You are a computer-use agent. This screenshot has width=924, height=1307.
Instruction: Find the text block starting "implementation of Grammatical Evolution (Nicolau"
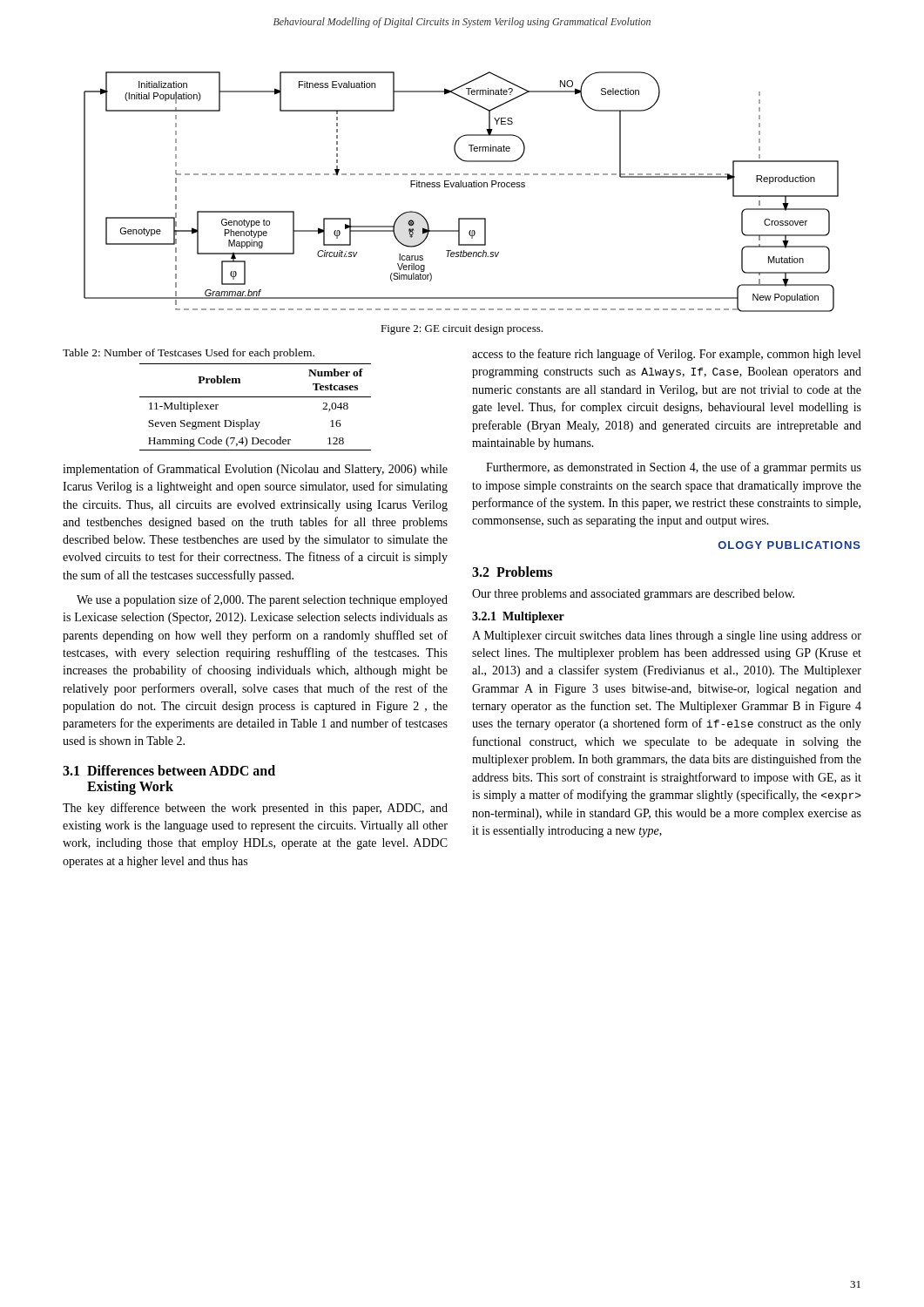click(255, 523)
